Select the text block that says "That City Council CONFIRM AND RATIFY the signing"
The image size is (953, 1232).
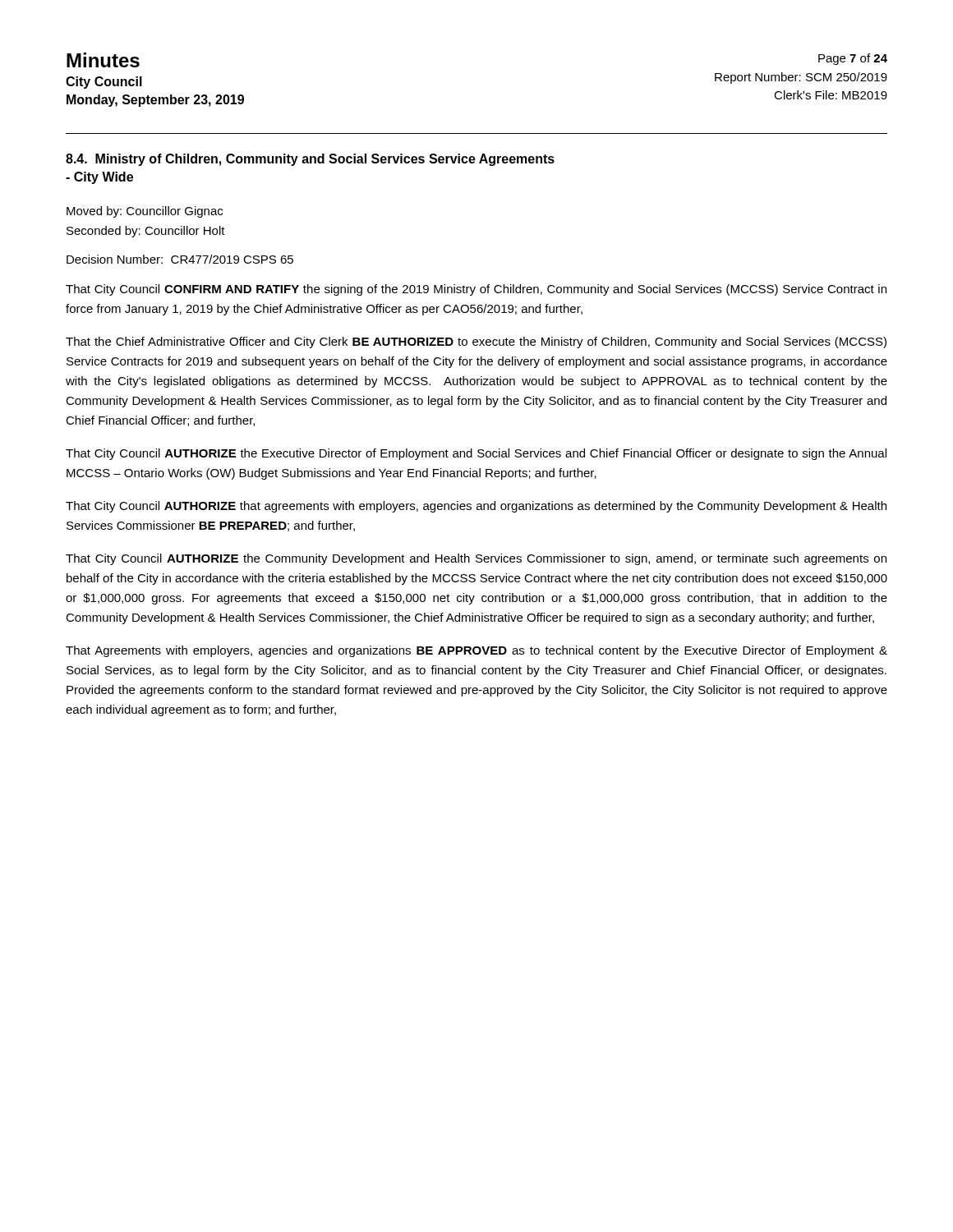pos(476,299)
